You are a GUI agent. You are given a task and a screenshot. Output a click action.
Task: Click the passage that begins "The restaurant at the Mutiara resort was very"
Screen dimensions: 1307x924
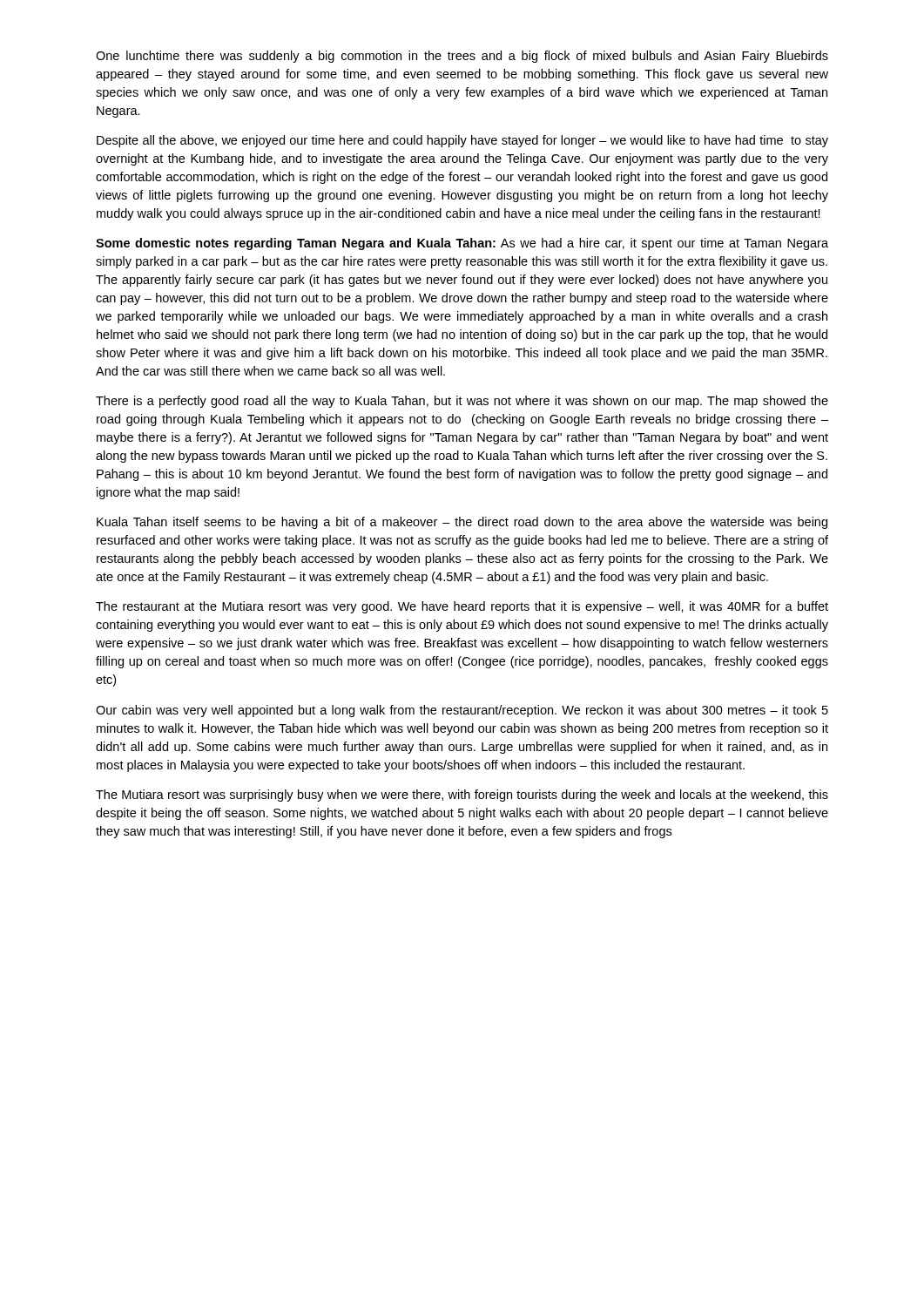pos(462,643)
